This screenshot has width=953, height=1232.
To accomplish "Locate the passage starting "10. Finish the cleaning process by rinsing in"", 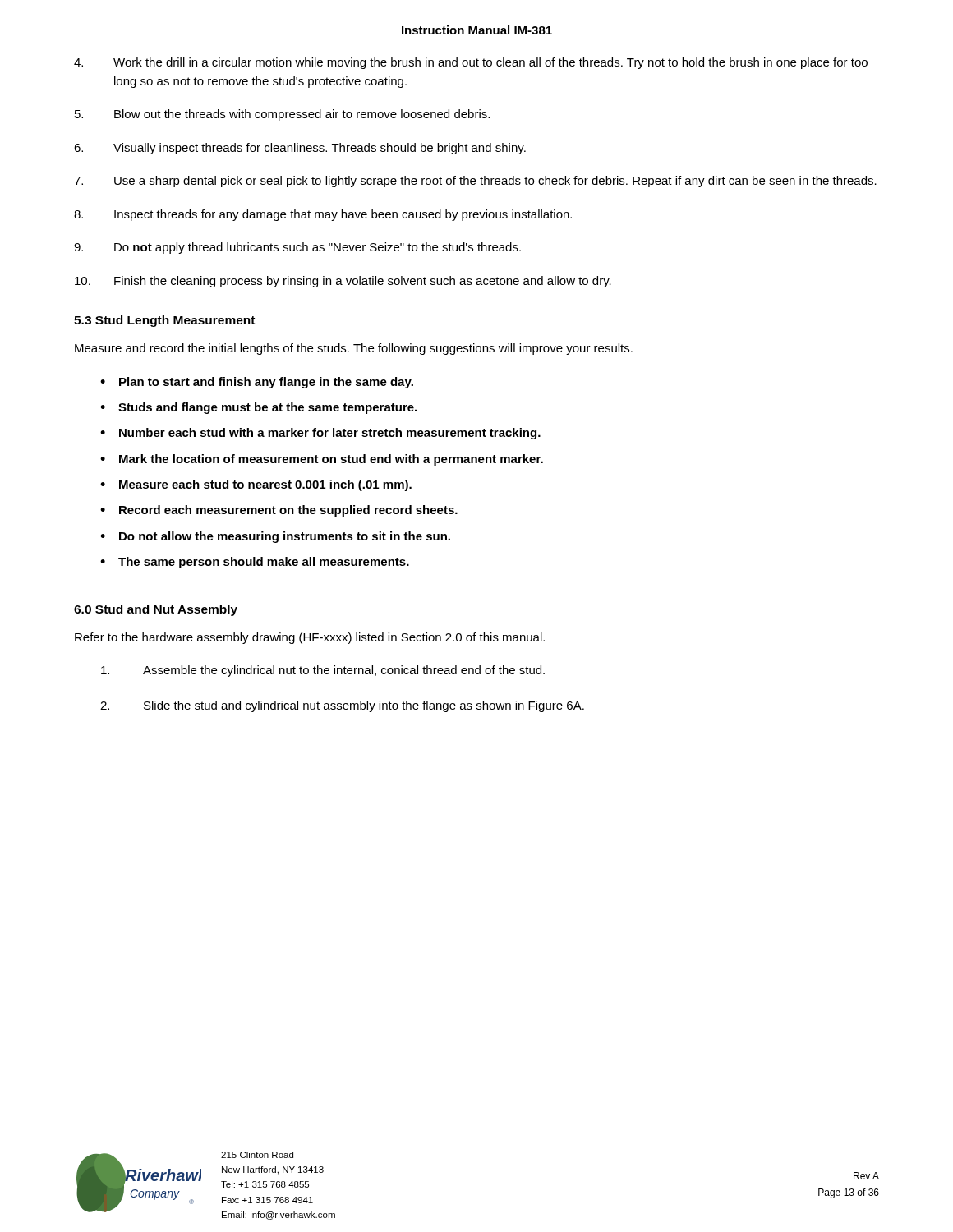I will pyautogui.click(x=476, y=281).
